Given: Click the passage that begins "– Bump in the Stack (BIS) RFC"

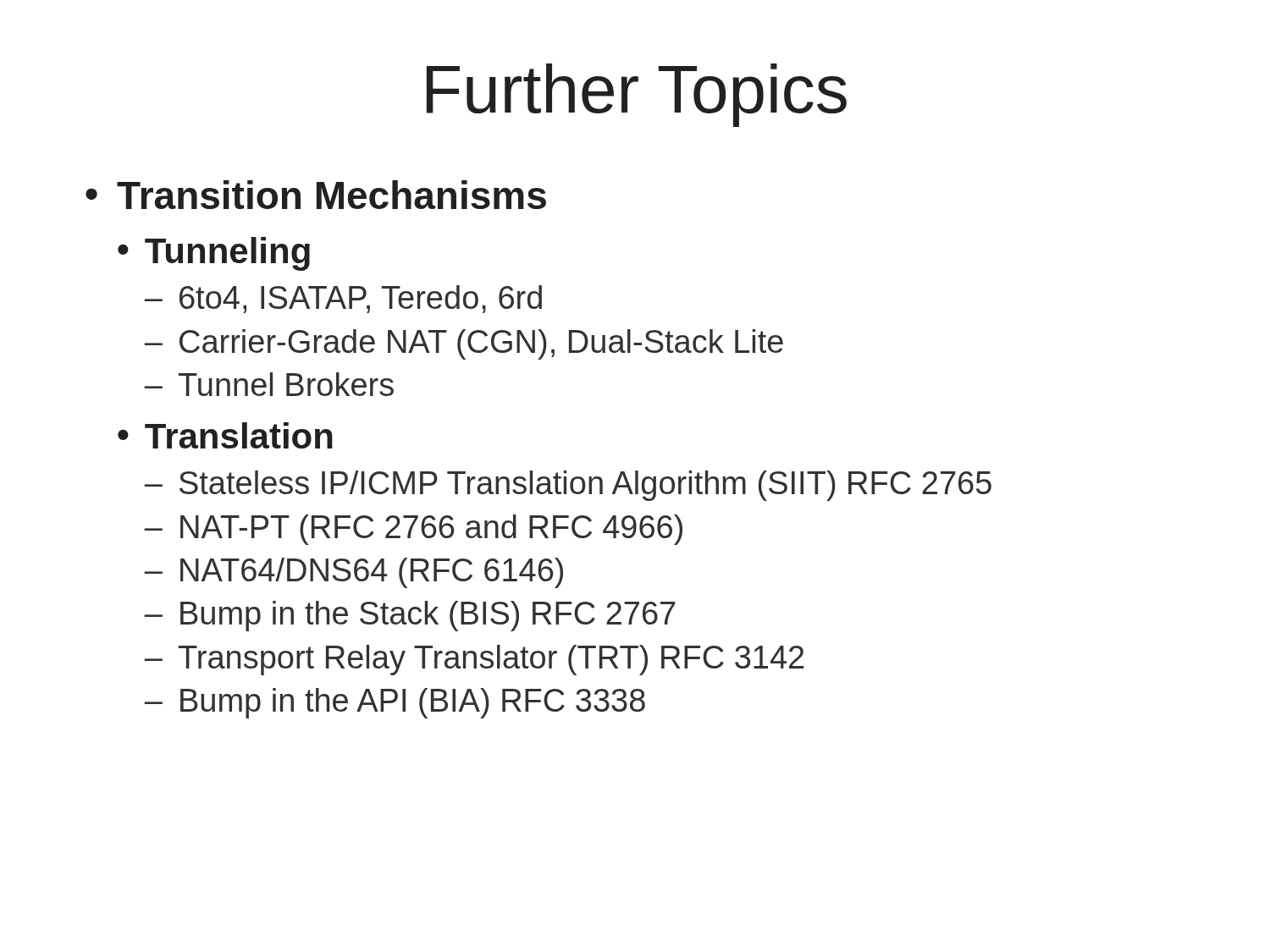Looking at the screenshot, I should [411, 614].
